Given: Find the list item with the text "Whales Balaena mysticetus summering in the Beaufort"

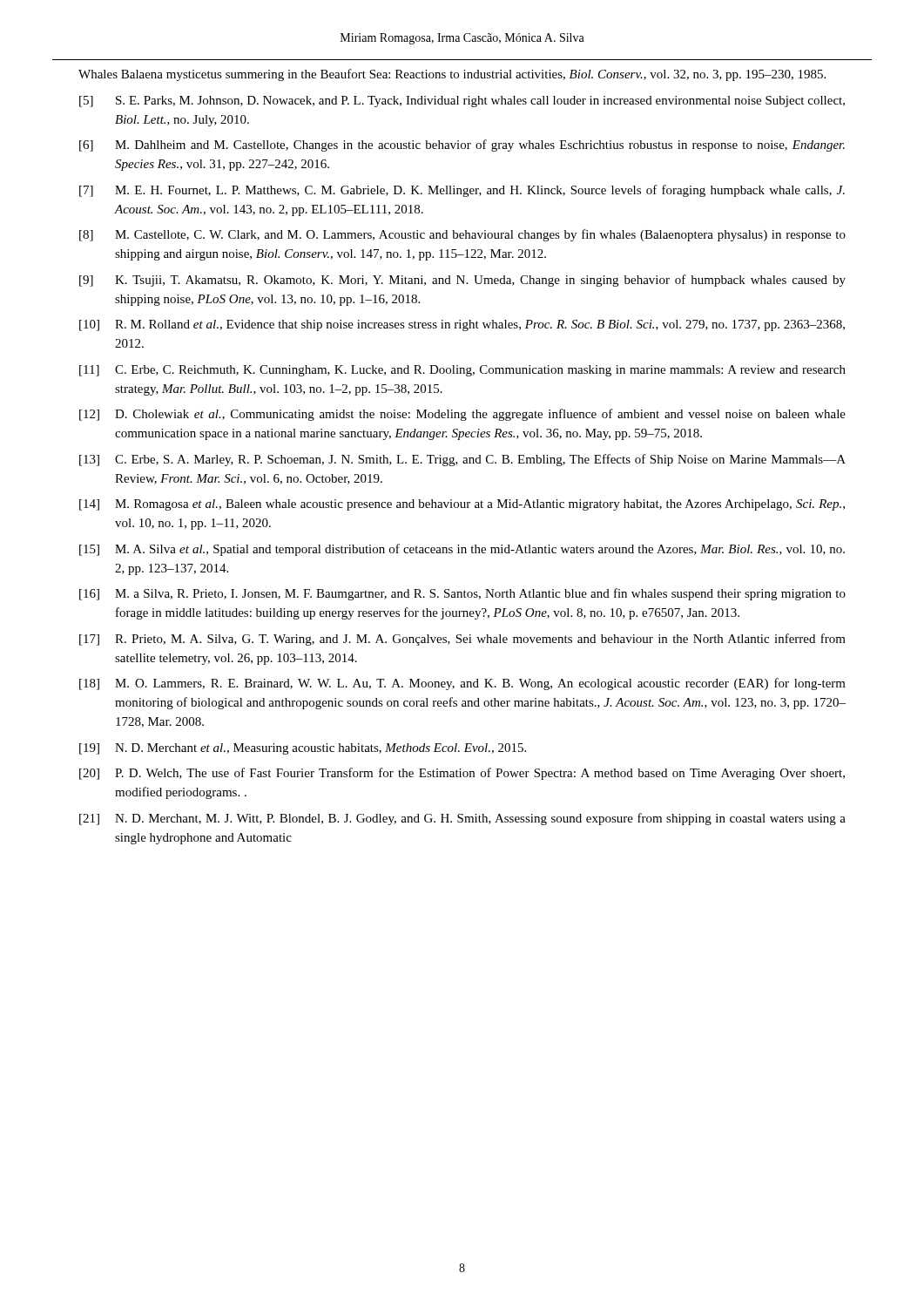Looking at the screenshot, I should (452, 74).
